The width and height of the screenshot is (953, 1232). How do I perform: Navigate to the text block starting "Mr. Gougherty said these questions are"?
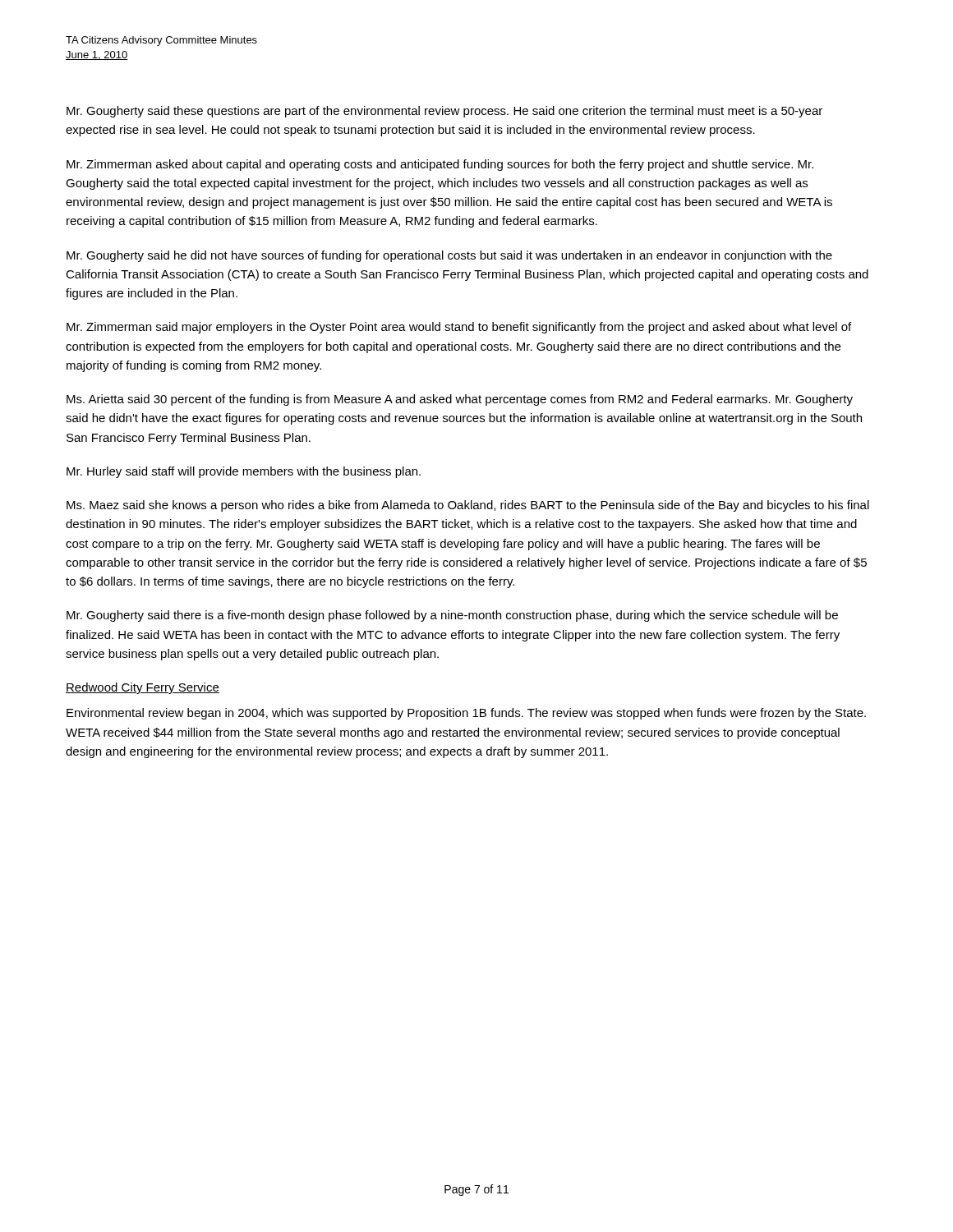point(444,120)
